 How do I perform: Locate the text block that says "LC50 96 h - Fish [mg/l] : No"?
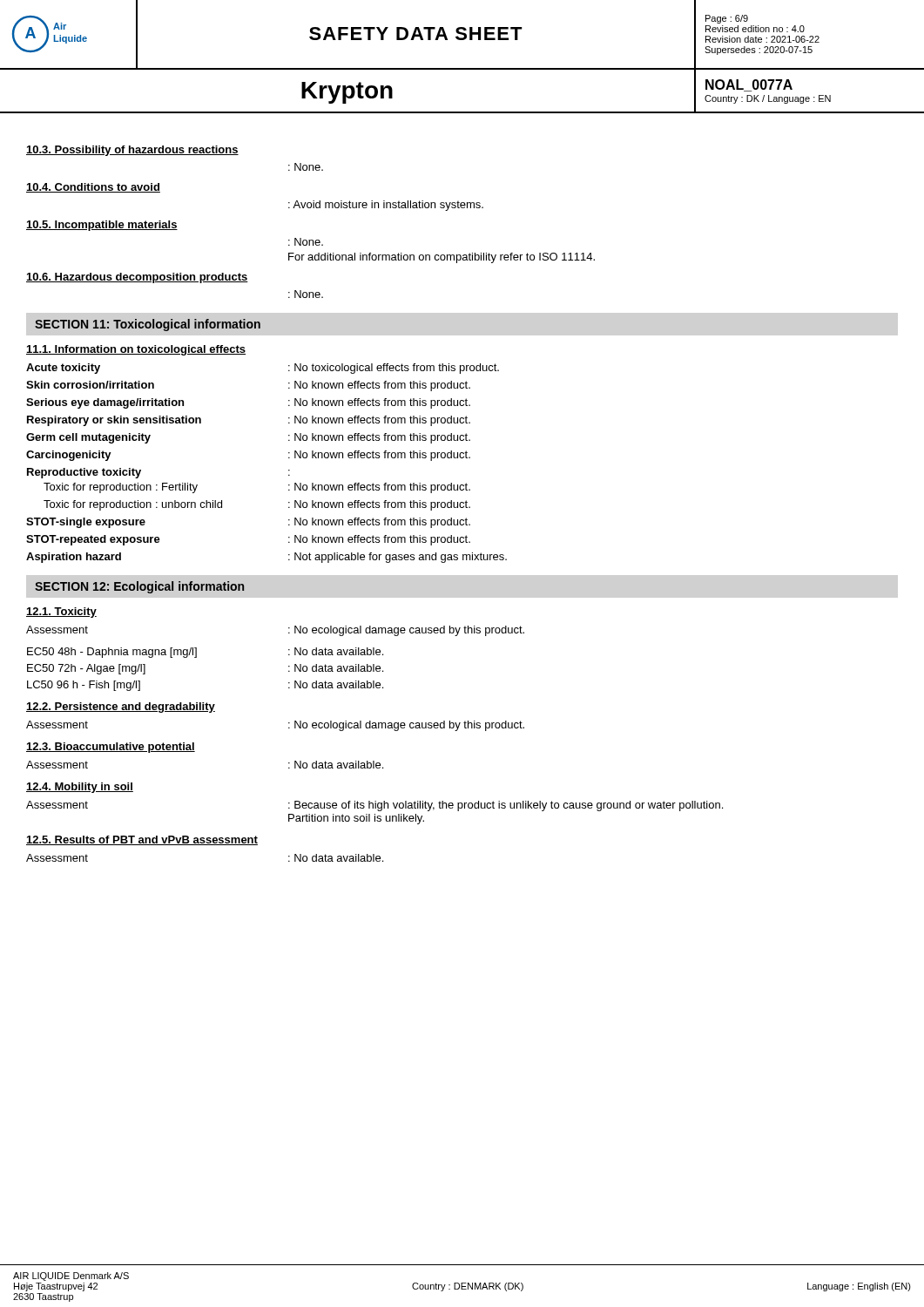coord(92,684)
